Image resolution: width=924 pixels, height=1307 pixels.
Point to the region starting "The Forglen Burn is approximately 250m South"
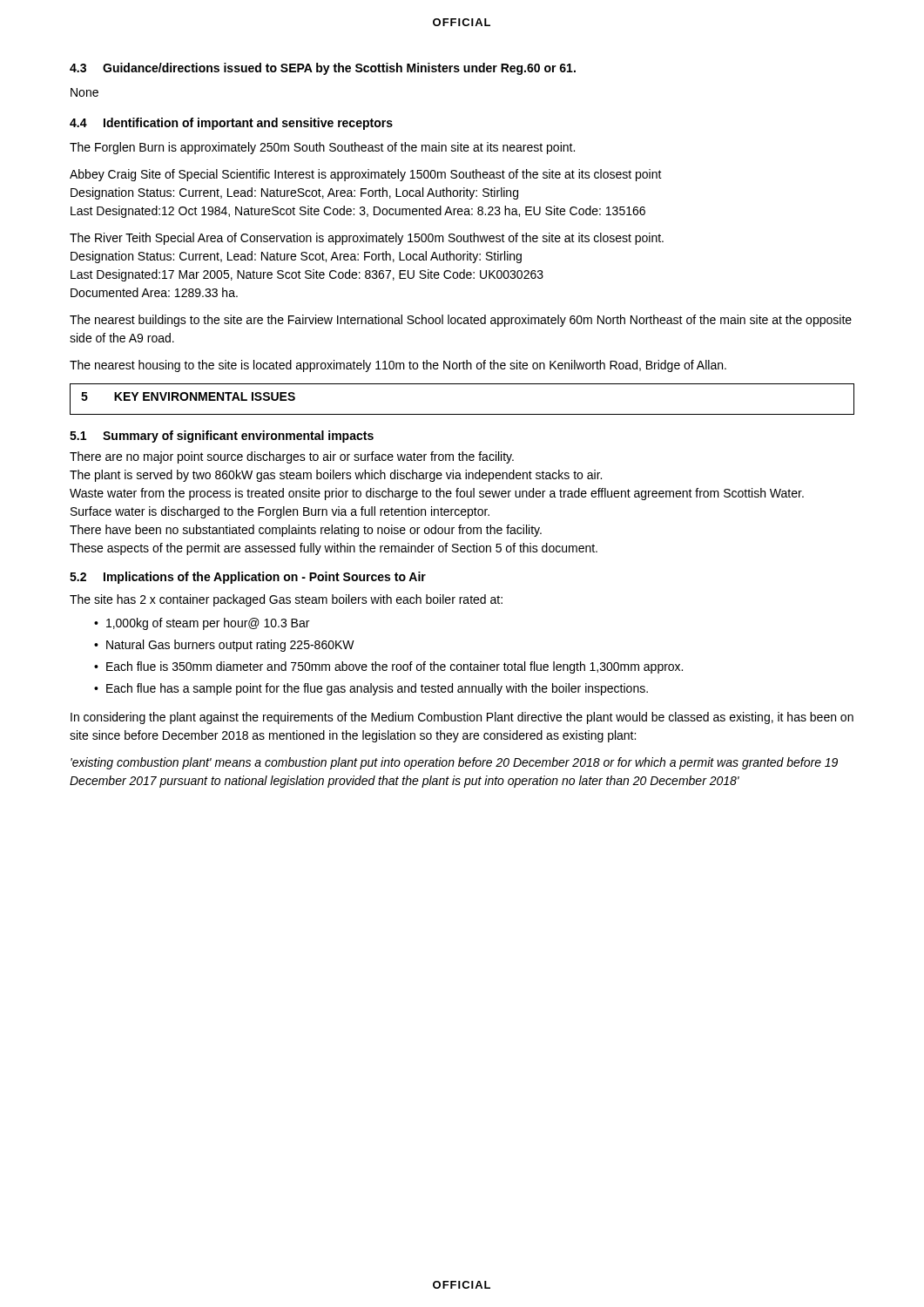click(x=462, y=257)
